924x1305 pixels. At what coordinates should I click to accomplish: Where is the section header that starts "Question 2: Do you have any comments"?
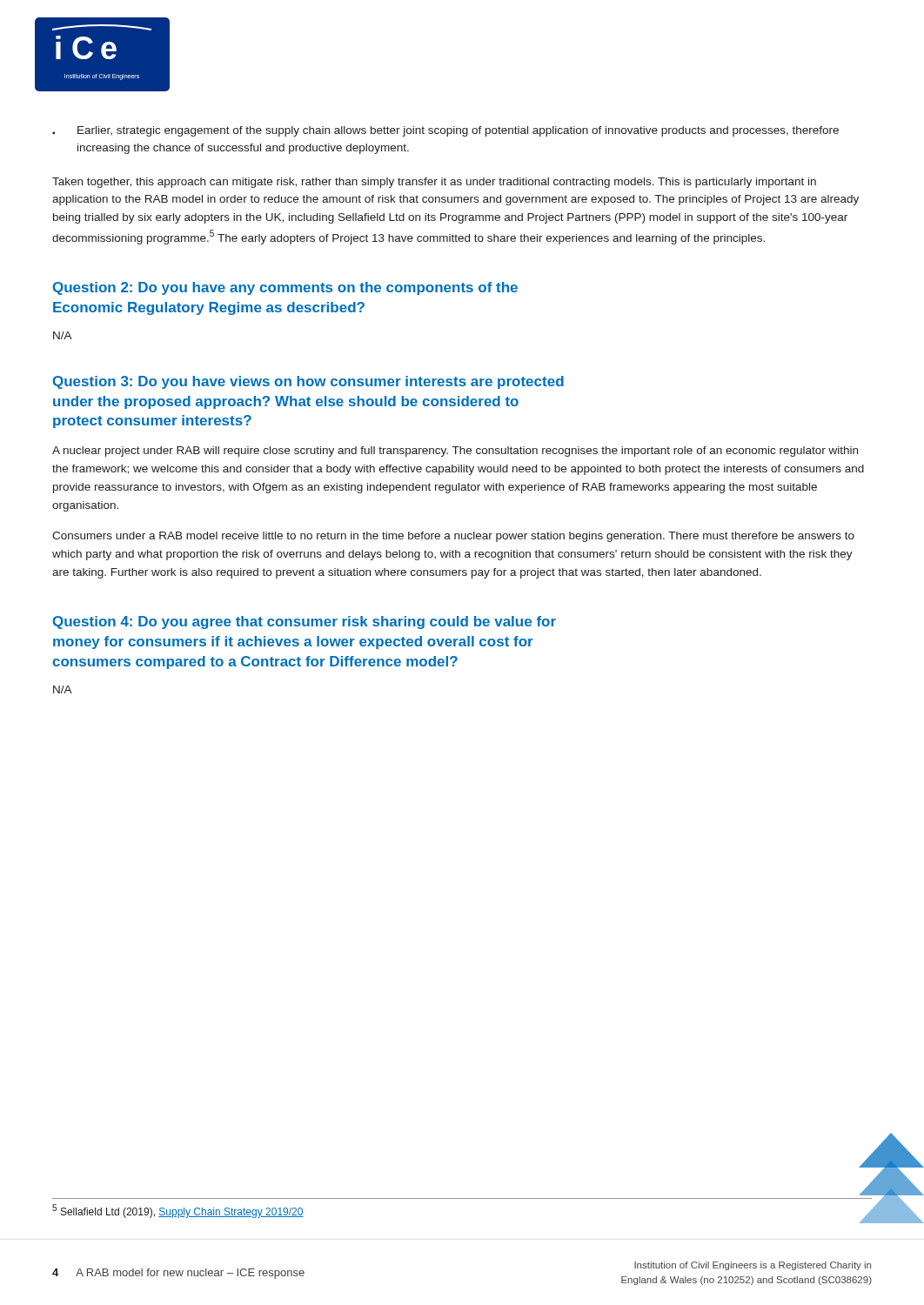coord(285,297)
